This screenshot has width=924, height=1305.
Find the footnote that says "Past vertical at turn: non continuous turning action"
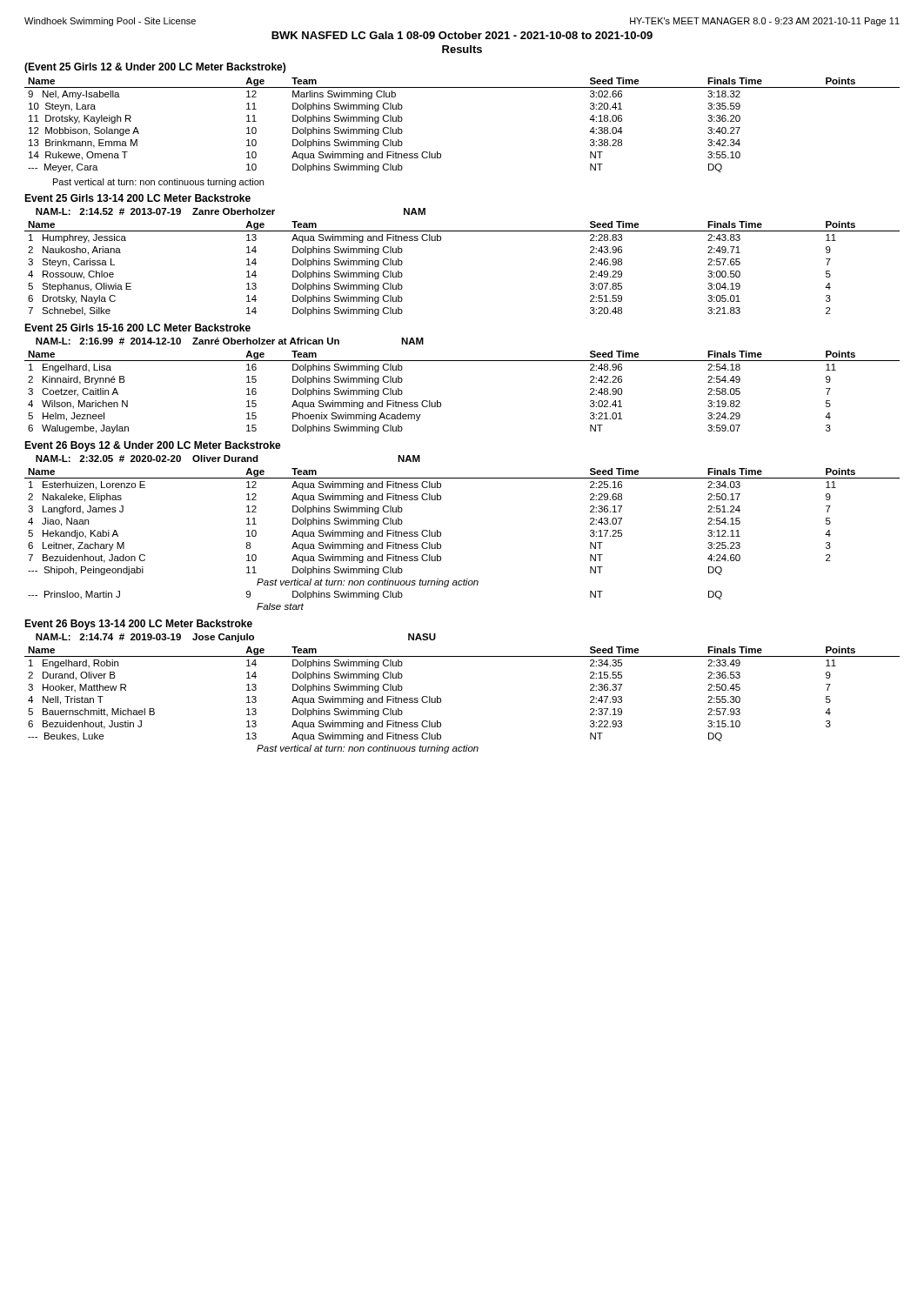pos(158,182)
